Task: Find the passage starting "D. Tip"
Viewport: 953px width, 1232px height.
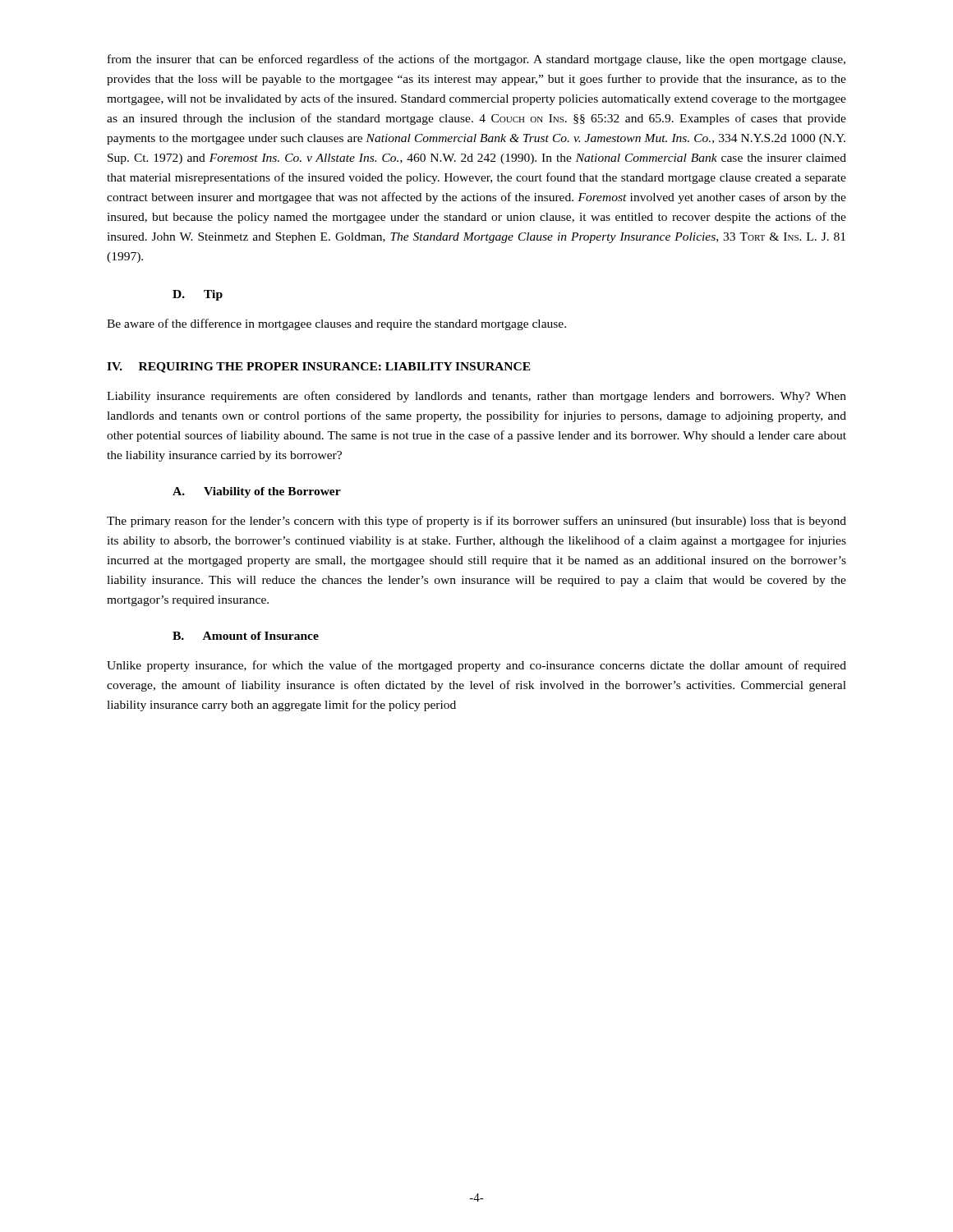Action: (198, 294)
